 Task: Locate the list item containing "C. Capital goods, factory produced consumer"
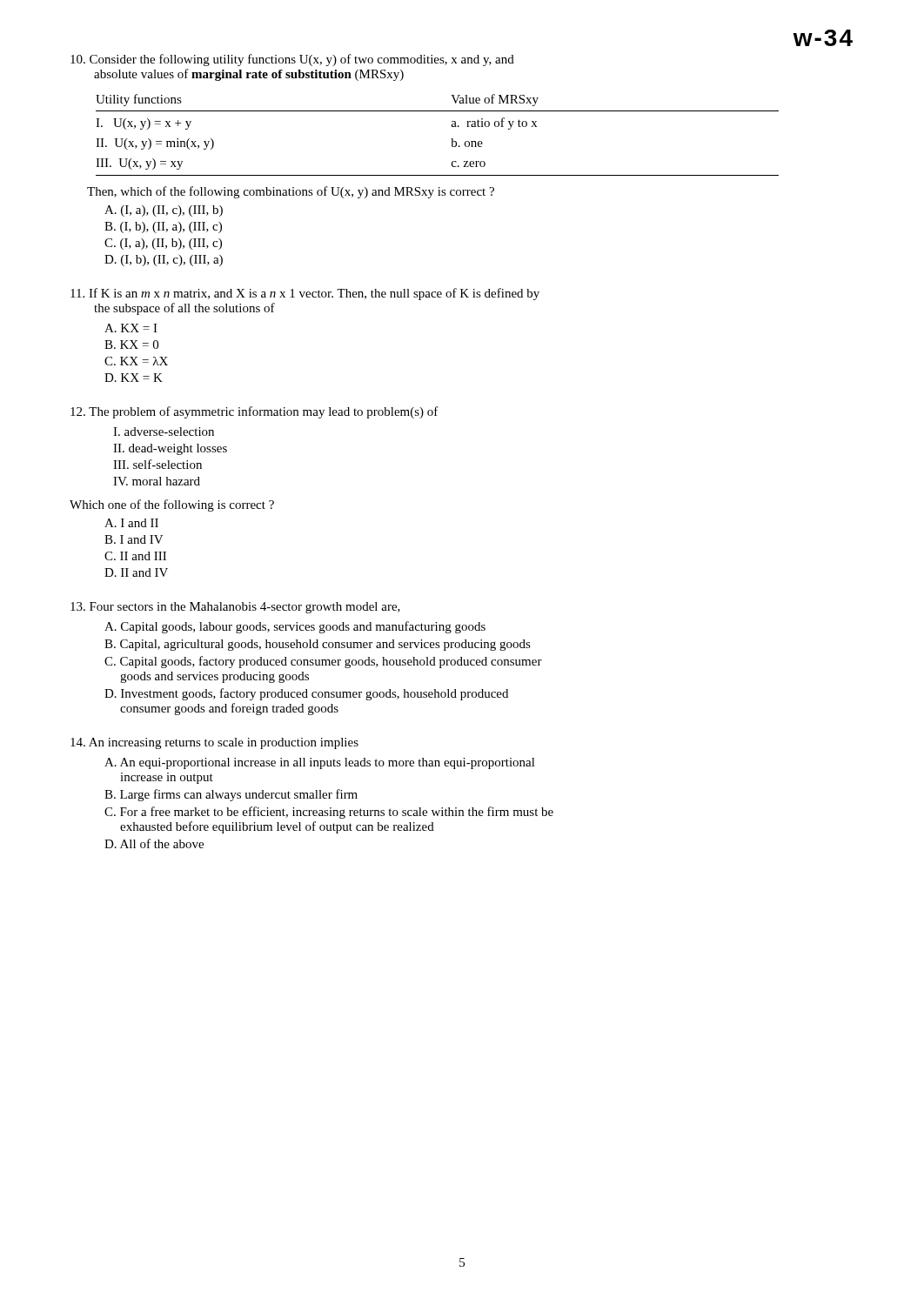pyautogui.click(x=484, y=669)
